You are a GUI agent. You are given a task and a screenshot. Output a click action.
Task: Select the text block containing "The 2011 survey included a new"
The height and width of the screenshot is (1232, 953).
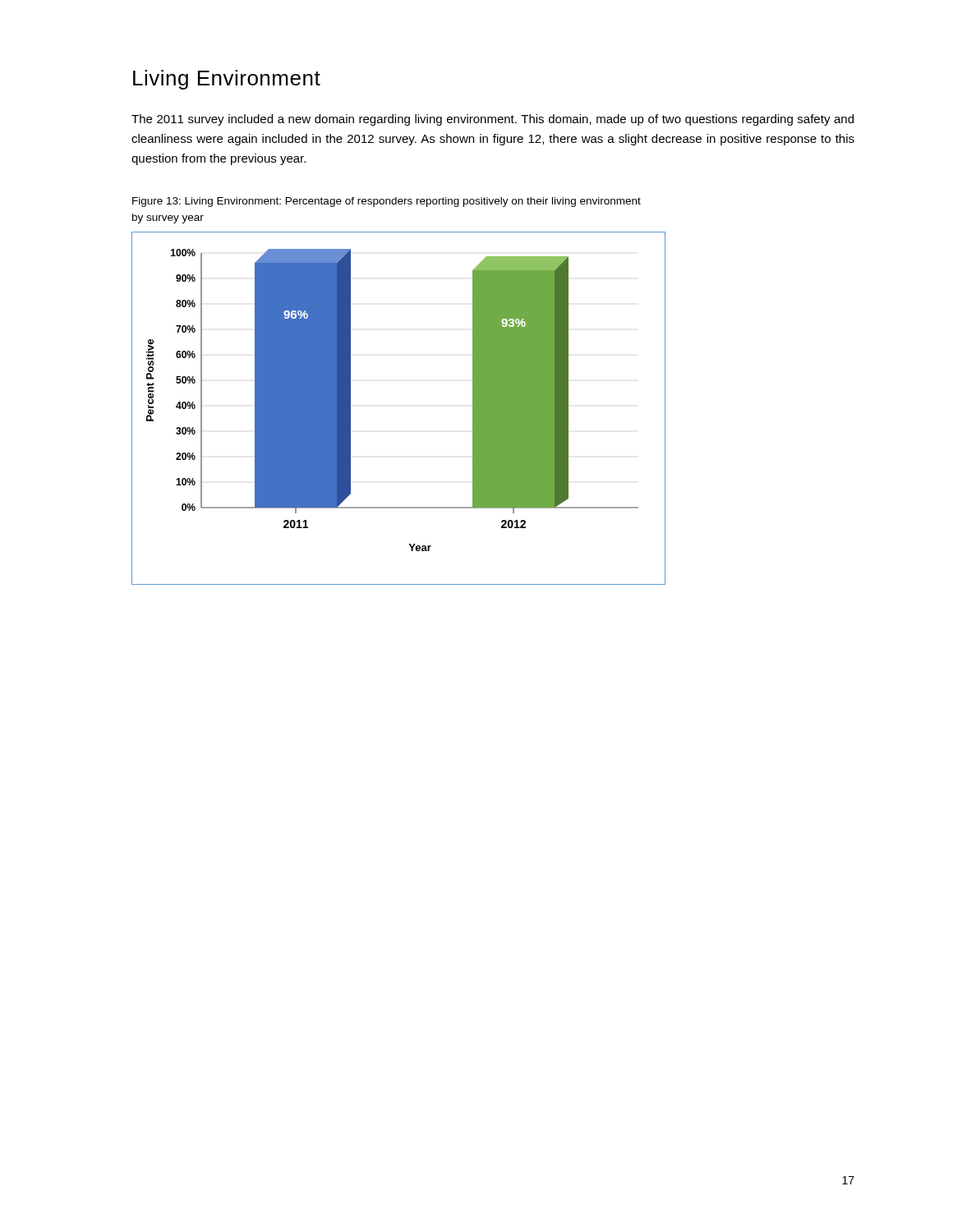(x=493, y=139)
